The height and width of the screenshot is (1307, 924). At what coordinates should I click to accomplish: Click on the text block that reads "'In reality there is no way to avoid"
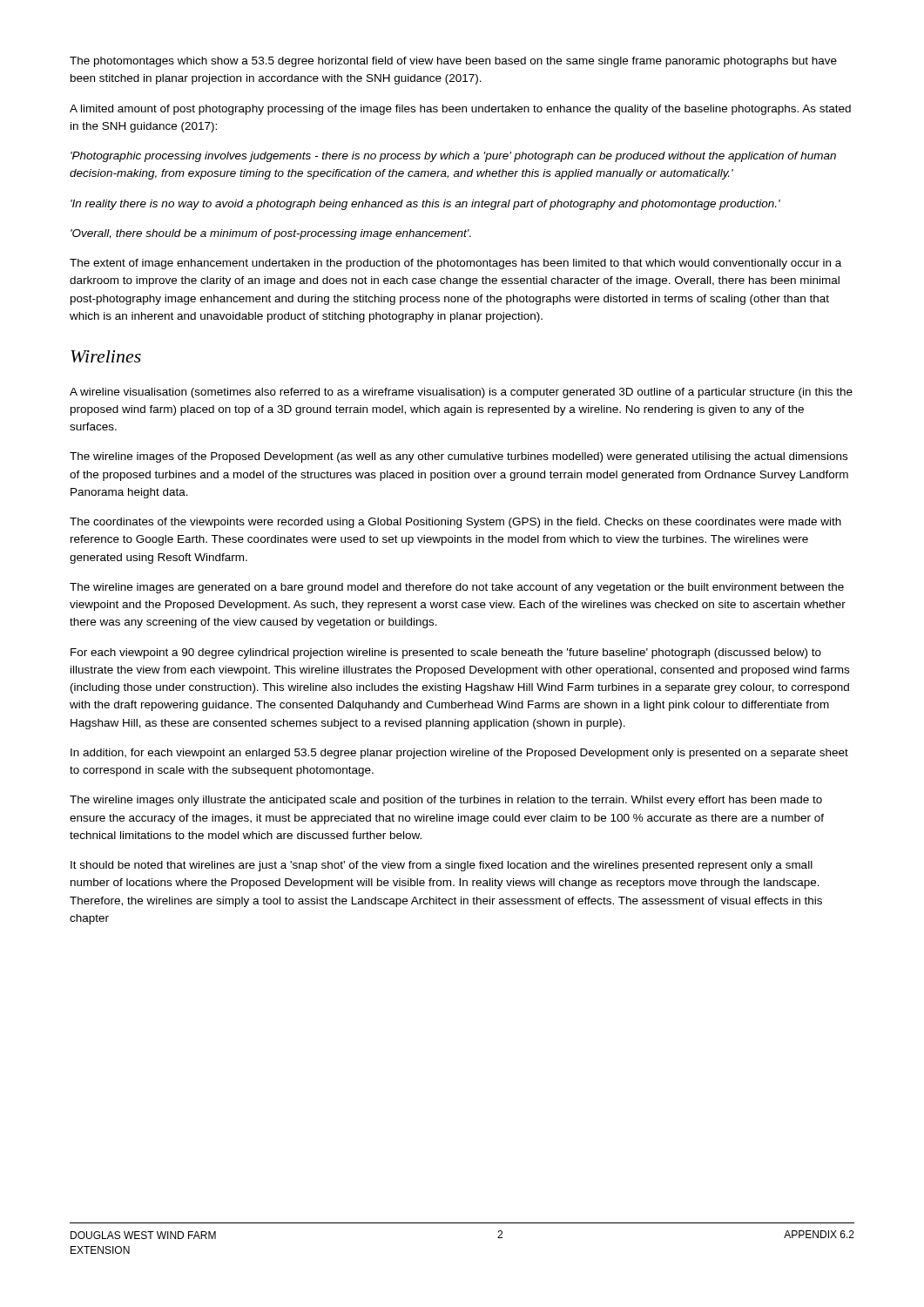[462, 204]
